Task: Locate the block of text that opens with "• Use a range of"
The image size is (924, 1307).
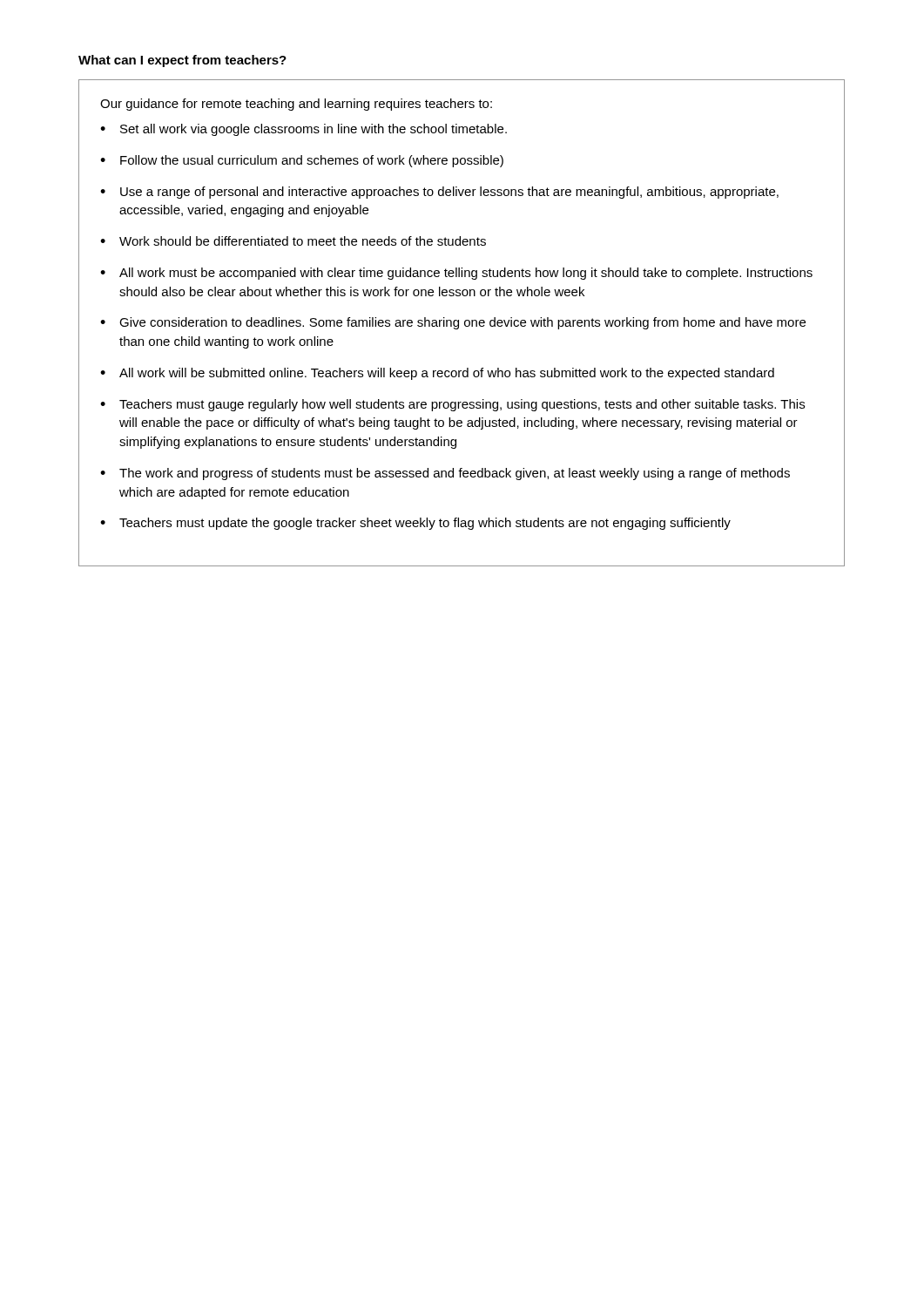Action: click(x=462, y=201)
